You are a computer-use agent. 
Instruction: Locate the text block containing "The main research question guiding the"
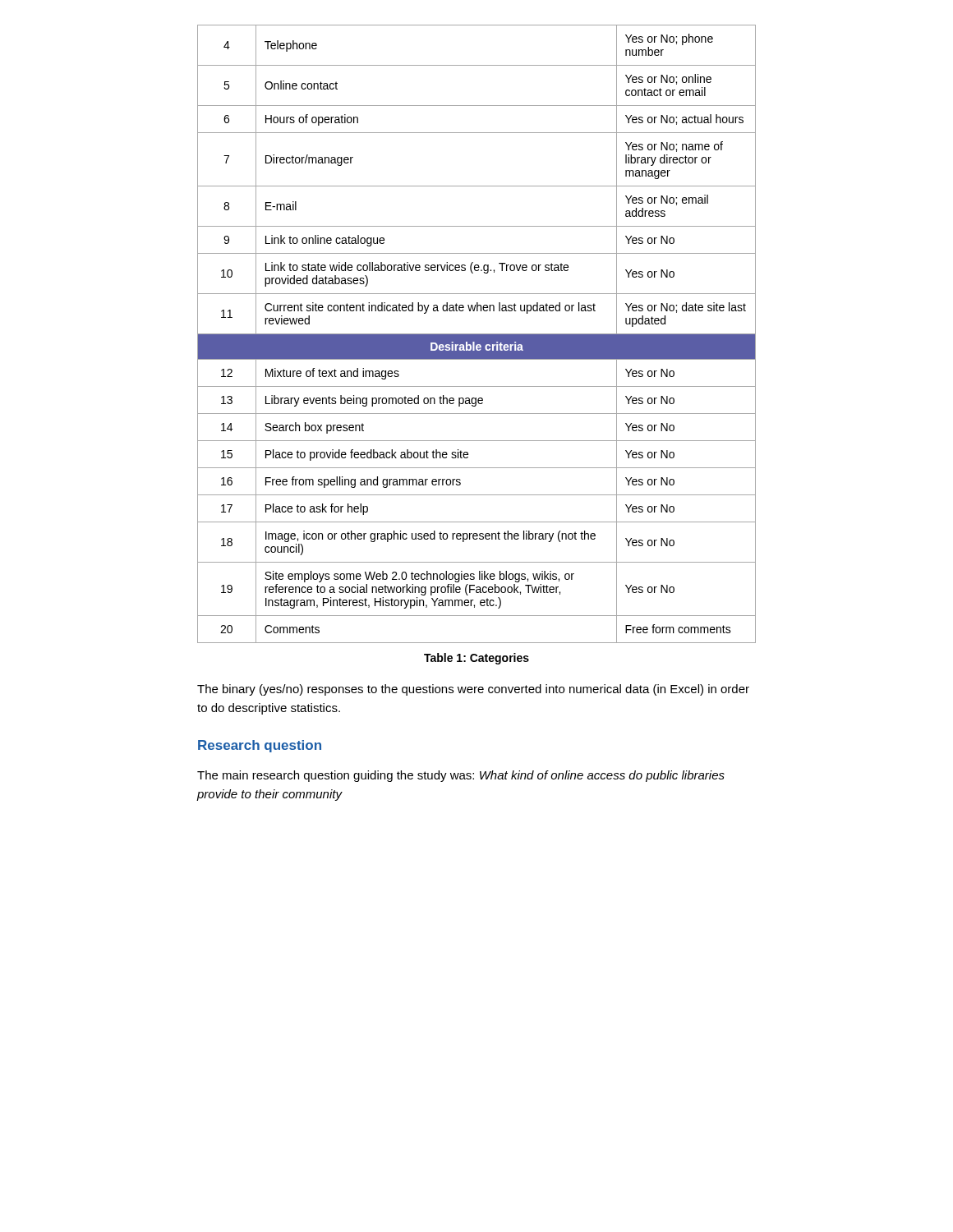point(461,784)
